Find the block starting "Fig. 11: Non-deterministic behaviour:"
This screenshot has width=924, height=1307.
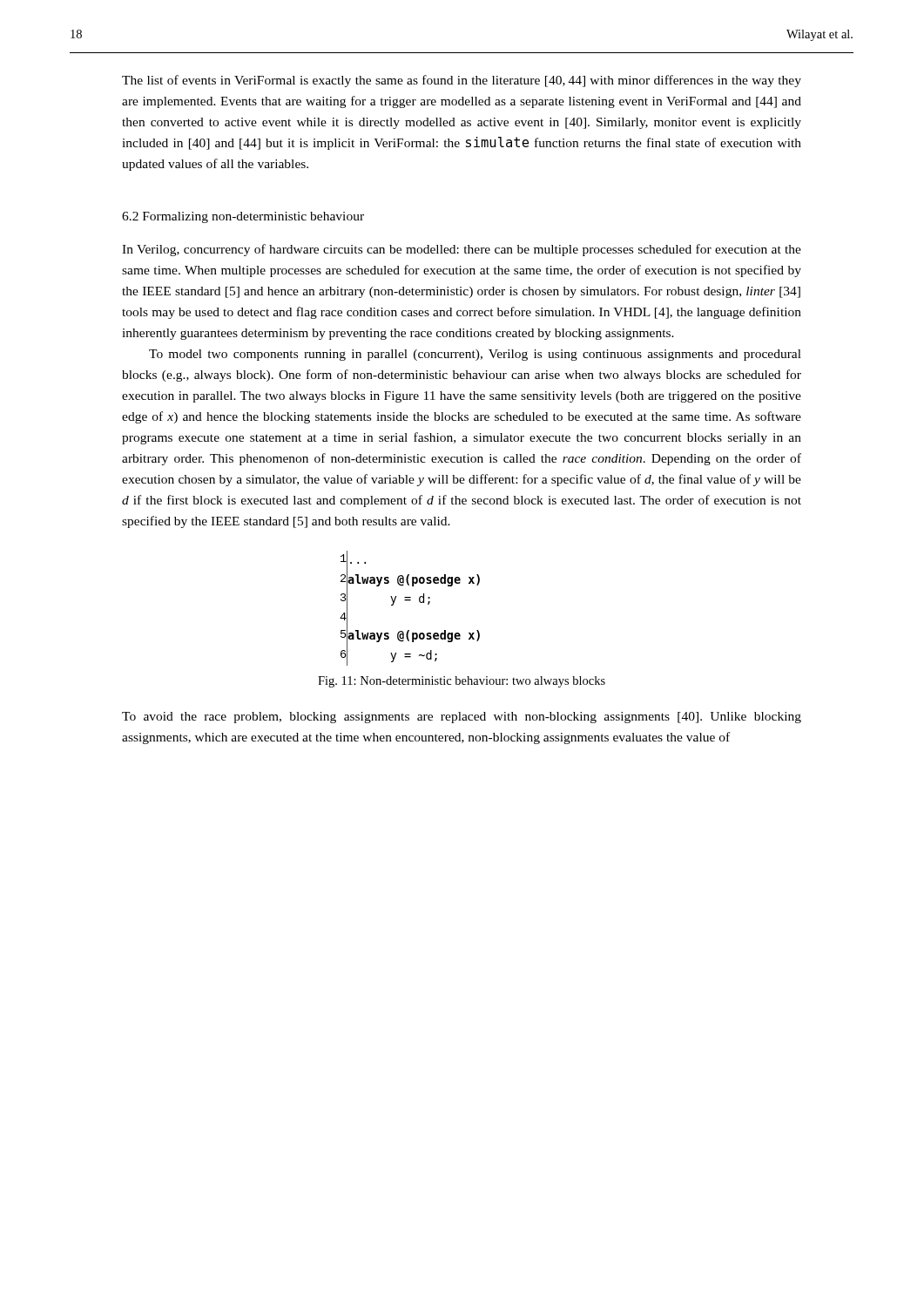tap(462, 680)
